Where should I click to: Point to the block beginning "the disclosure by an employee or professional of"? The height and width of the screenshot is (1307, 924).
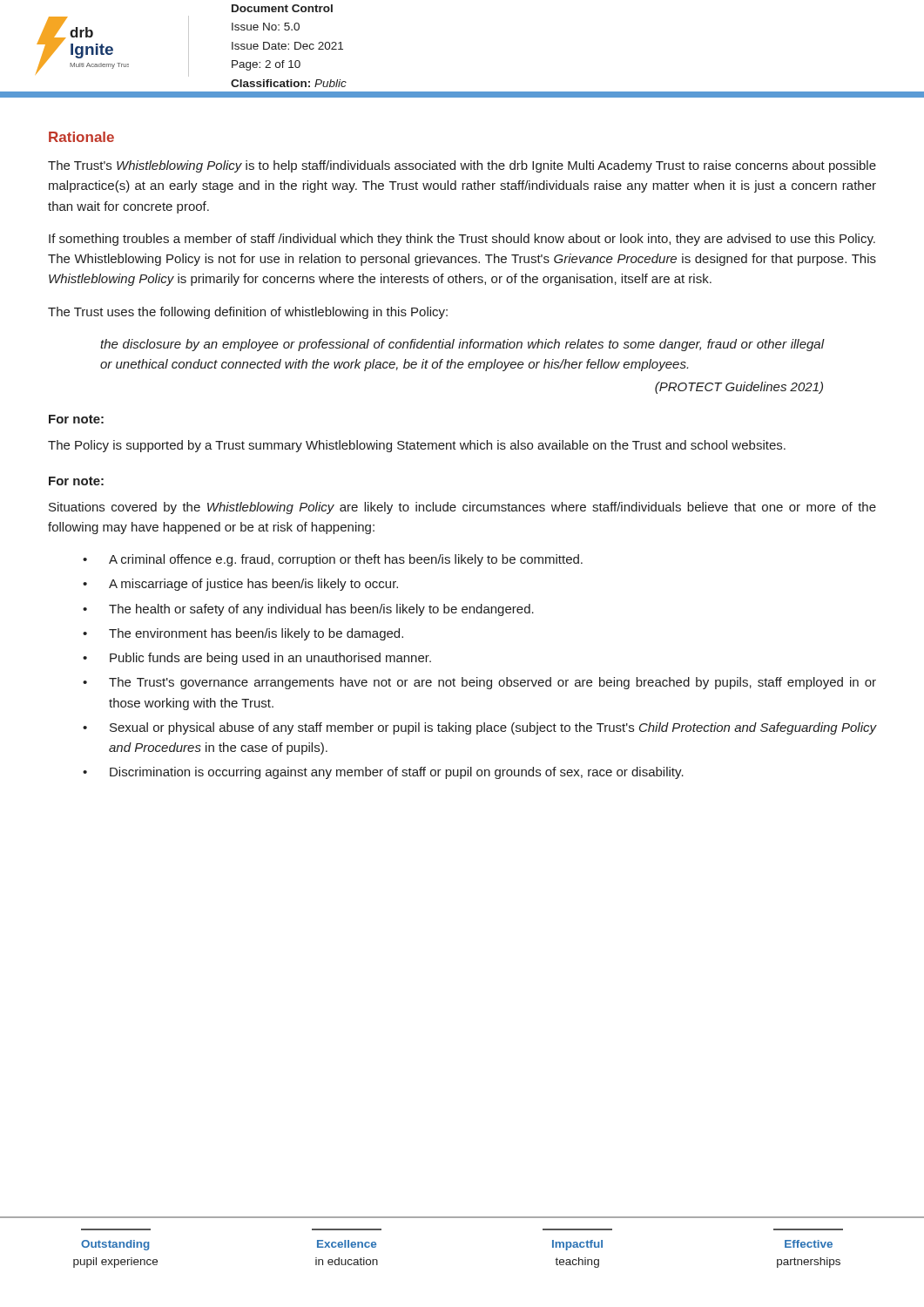462,364
